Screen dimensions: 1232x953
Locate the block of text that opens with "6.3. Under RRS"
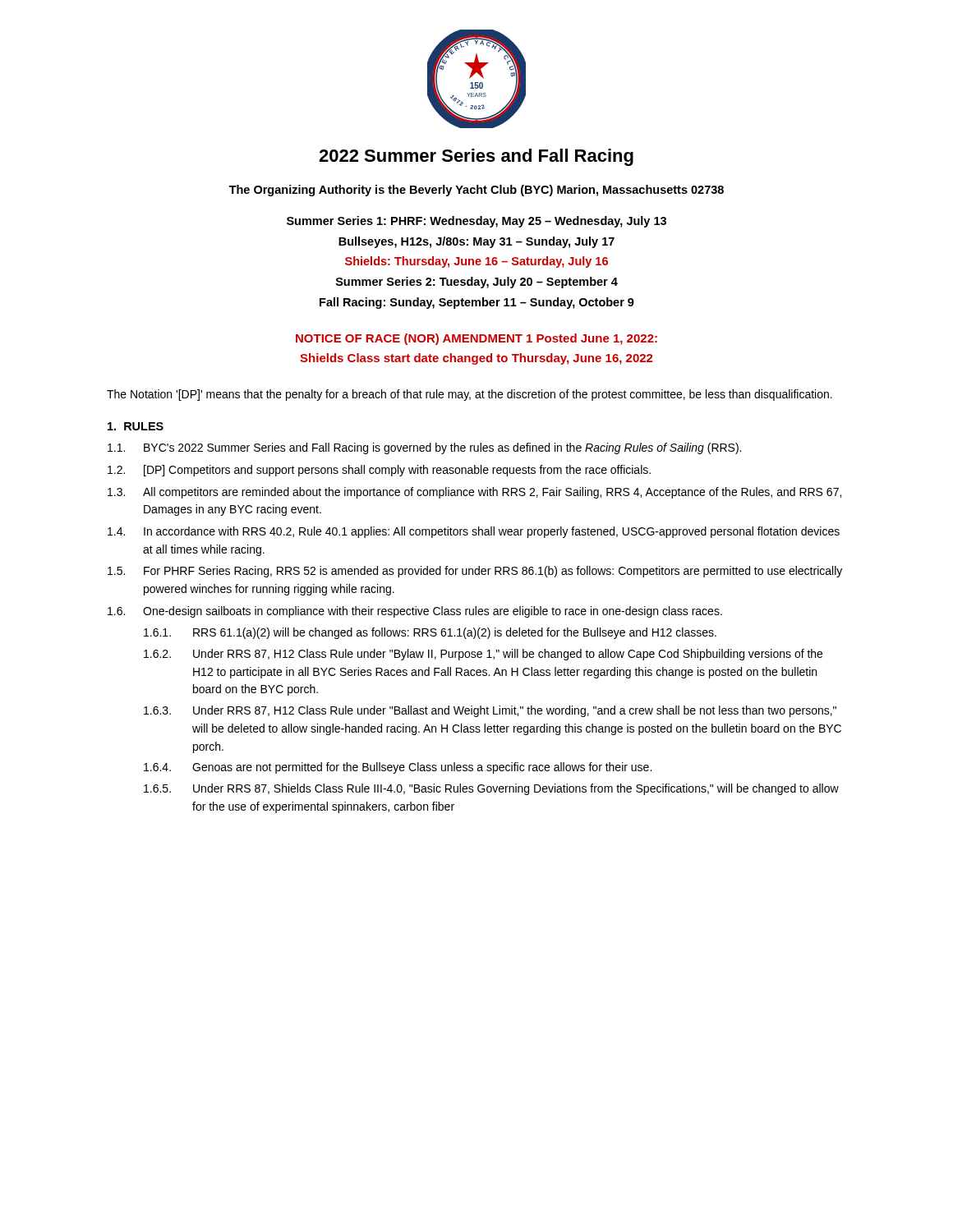tap(495, 729)
